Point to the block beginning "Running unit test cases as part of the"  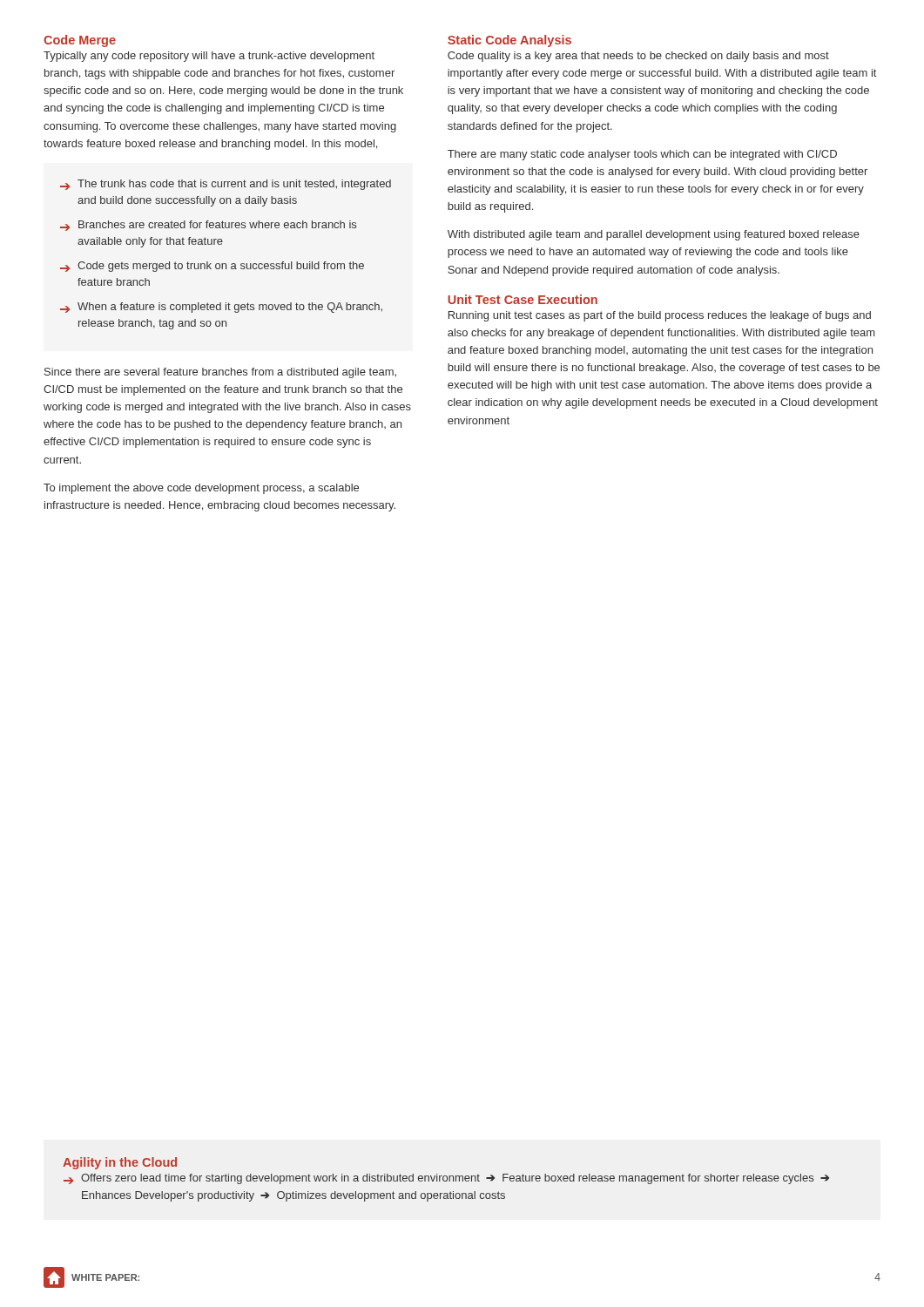(x=664, y=367)
